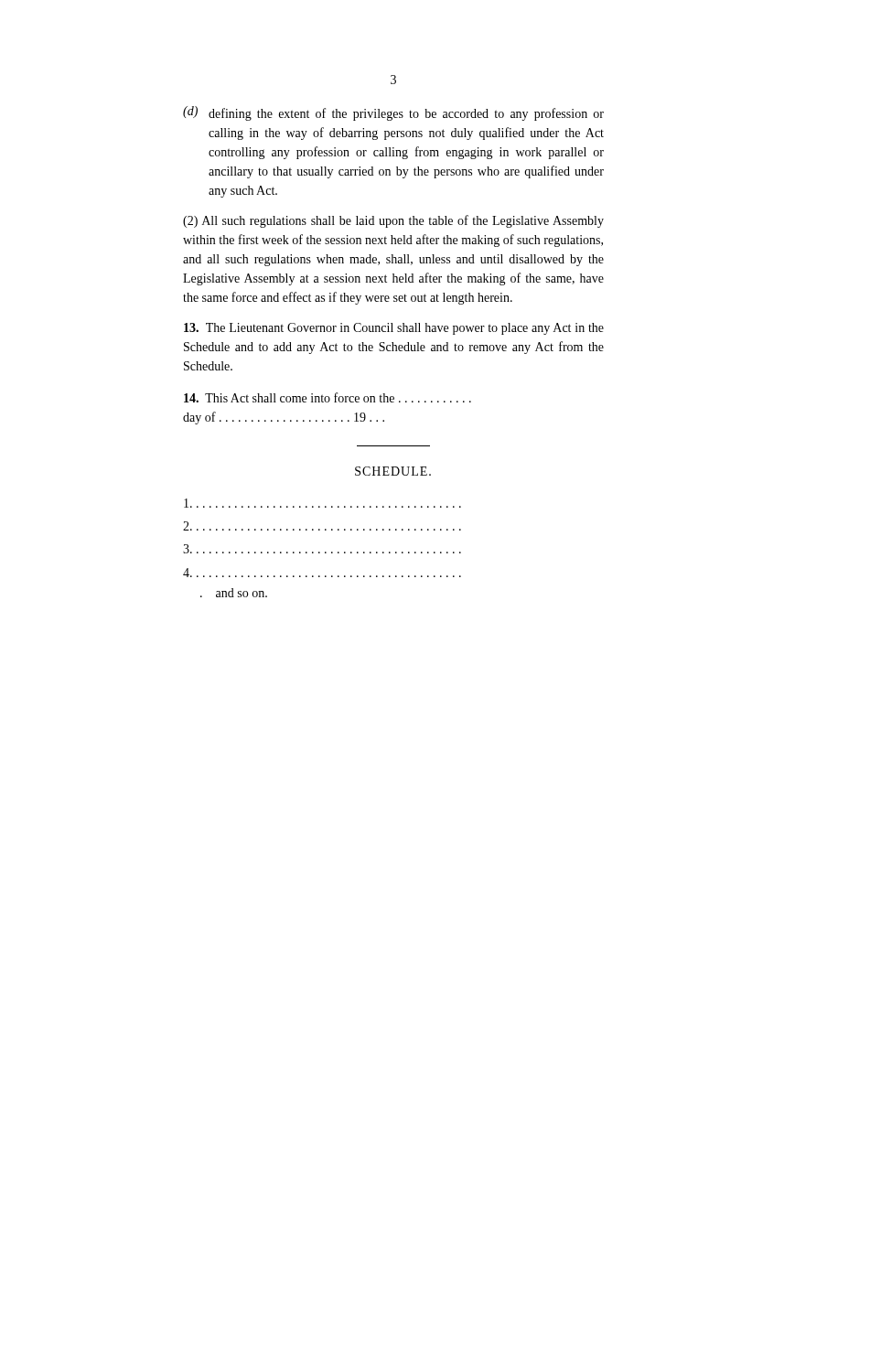This screenshot has width=881, height=1372.
Task: Locate the list item that says "4. . . . . . . ."
Action: pos(322,573)
